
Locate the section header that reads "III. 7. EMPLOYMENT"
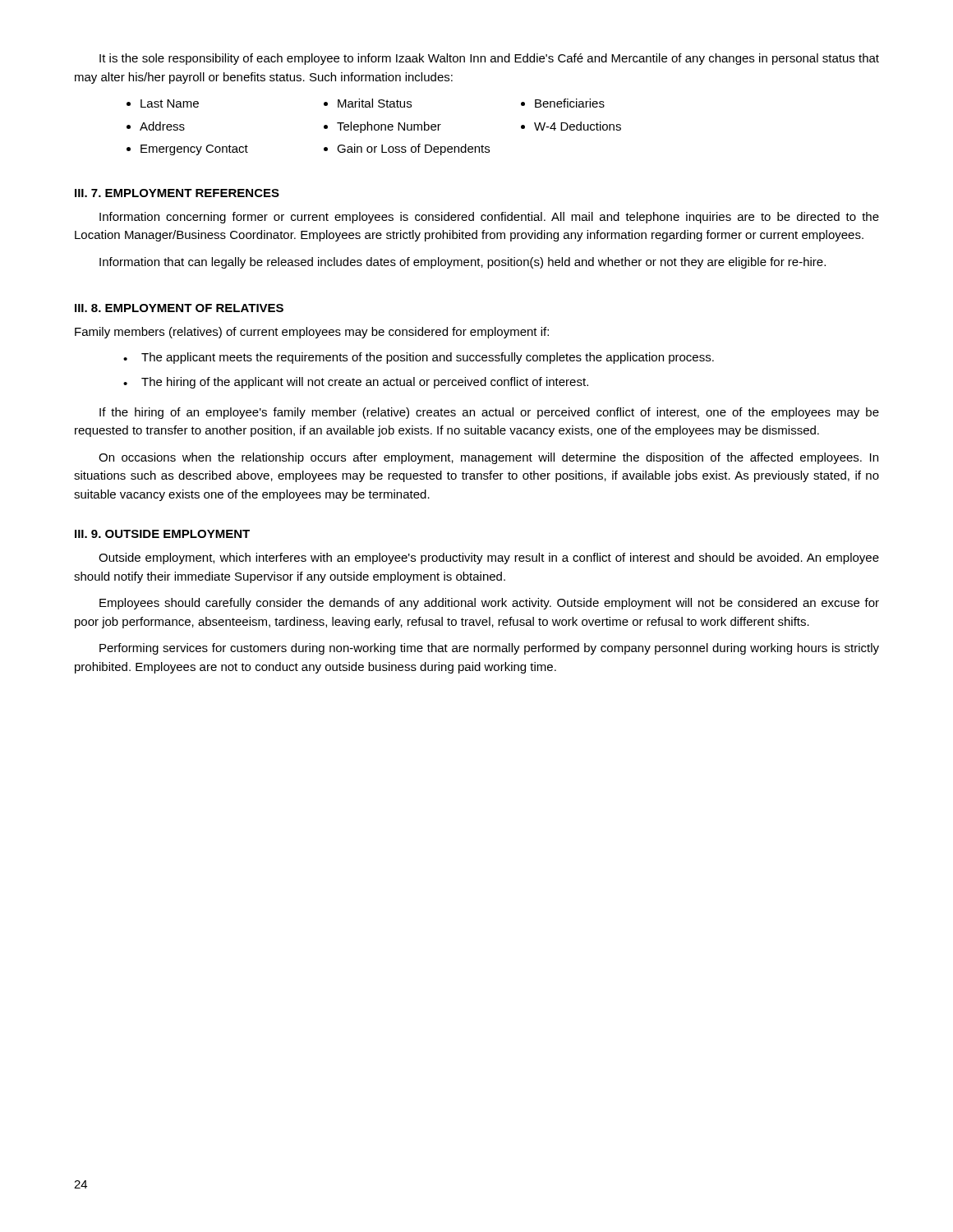point(177,192)
